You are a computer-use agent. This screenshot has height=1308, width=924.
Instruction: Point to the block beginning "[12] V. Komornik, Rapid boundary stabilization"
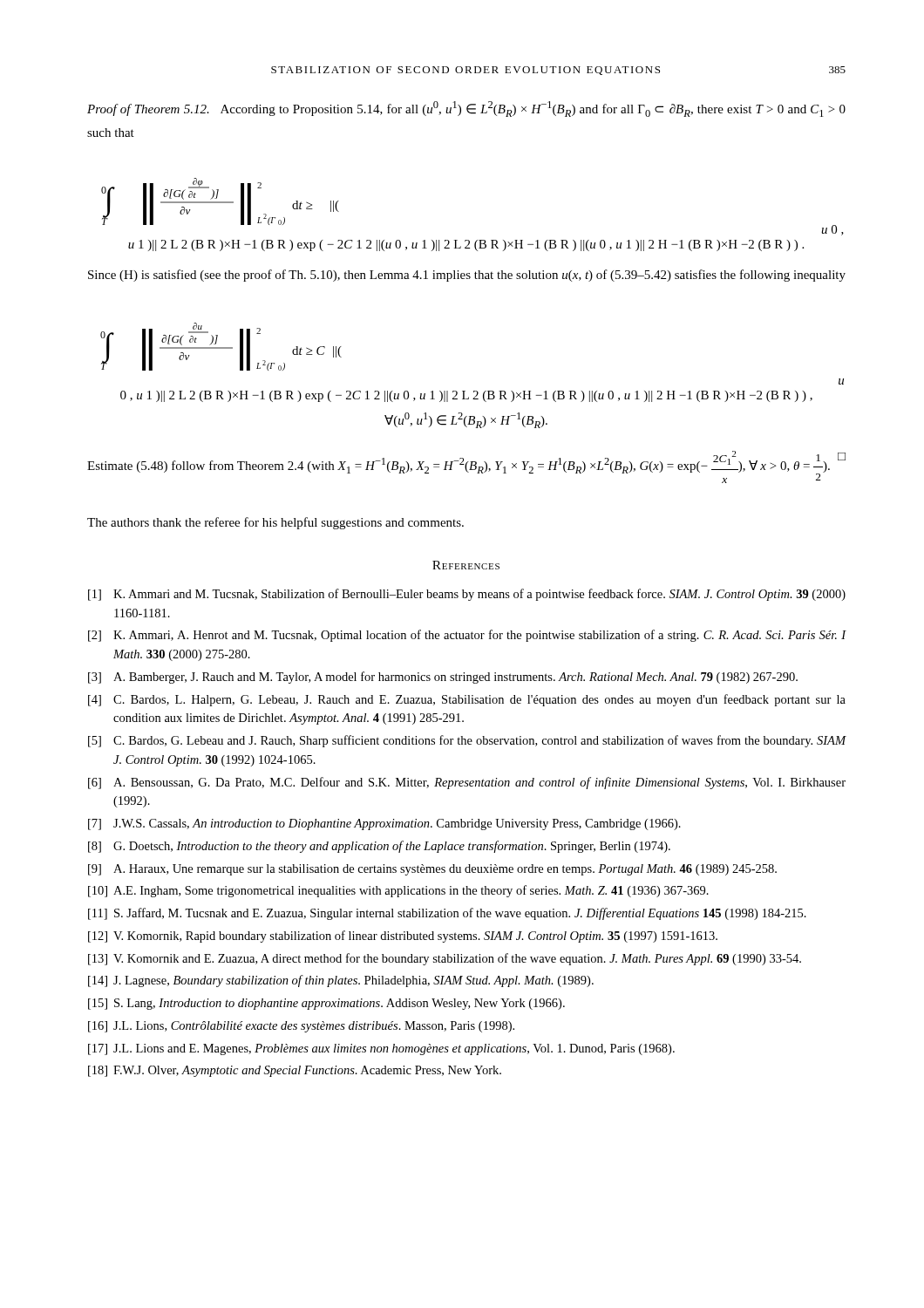(403, 936)
